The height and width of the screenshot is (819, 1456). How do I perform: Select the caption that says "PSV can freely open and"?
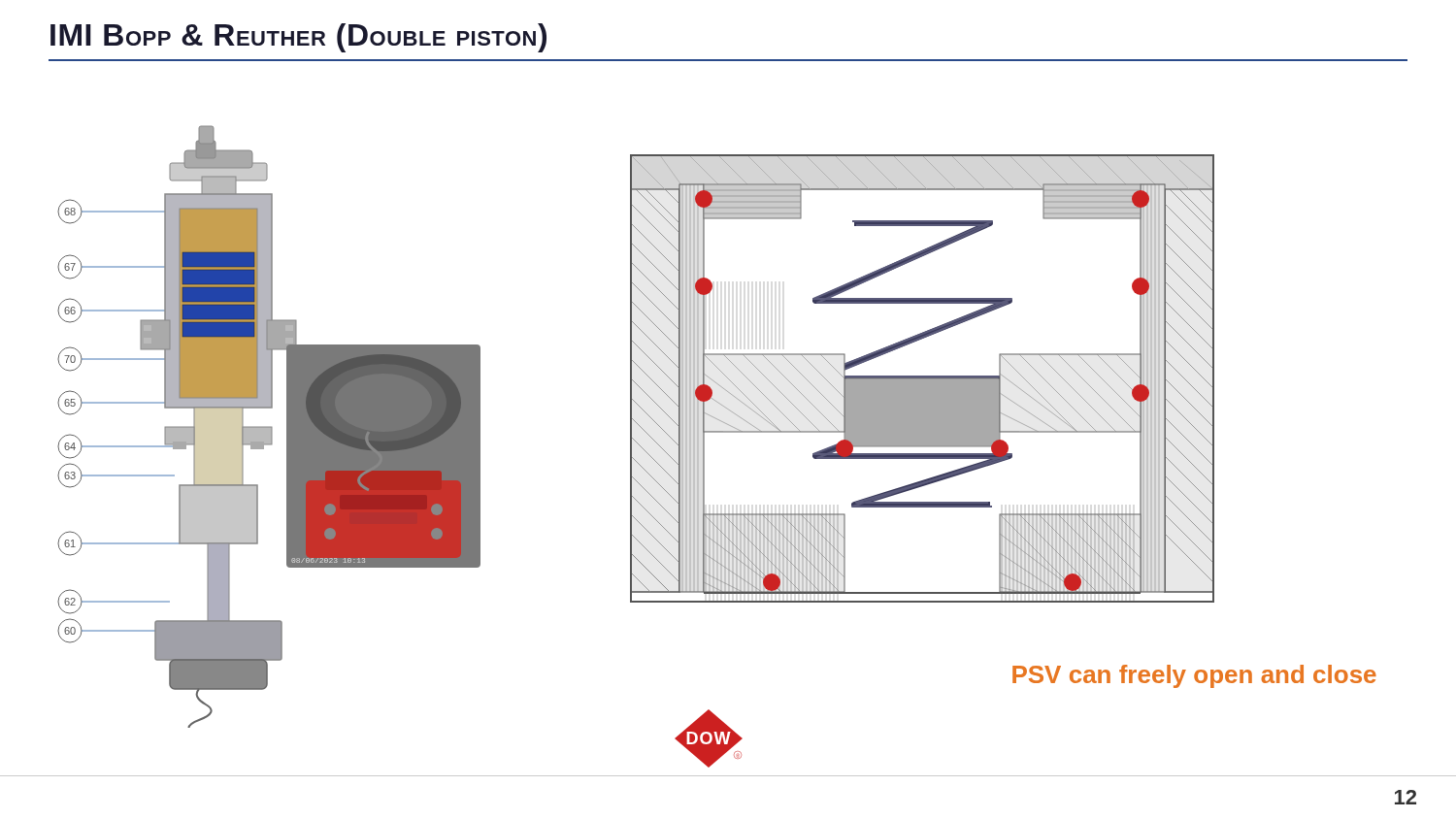tap(1194, 674)
